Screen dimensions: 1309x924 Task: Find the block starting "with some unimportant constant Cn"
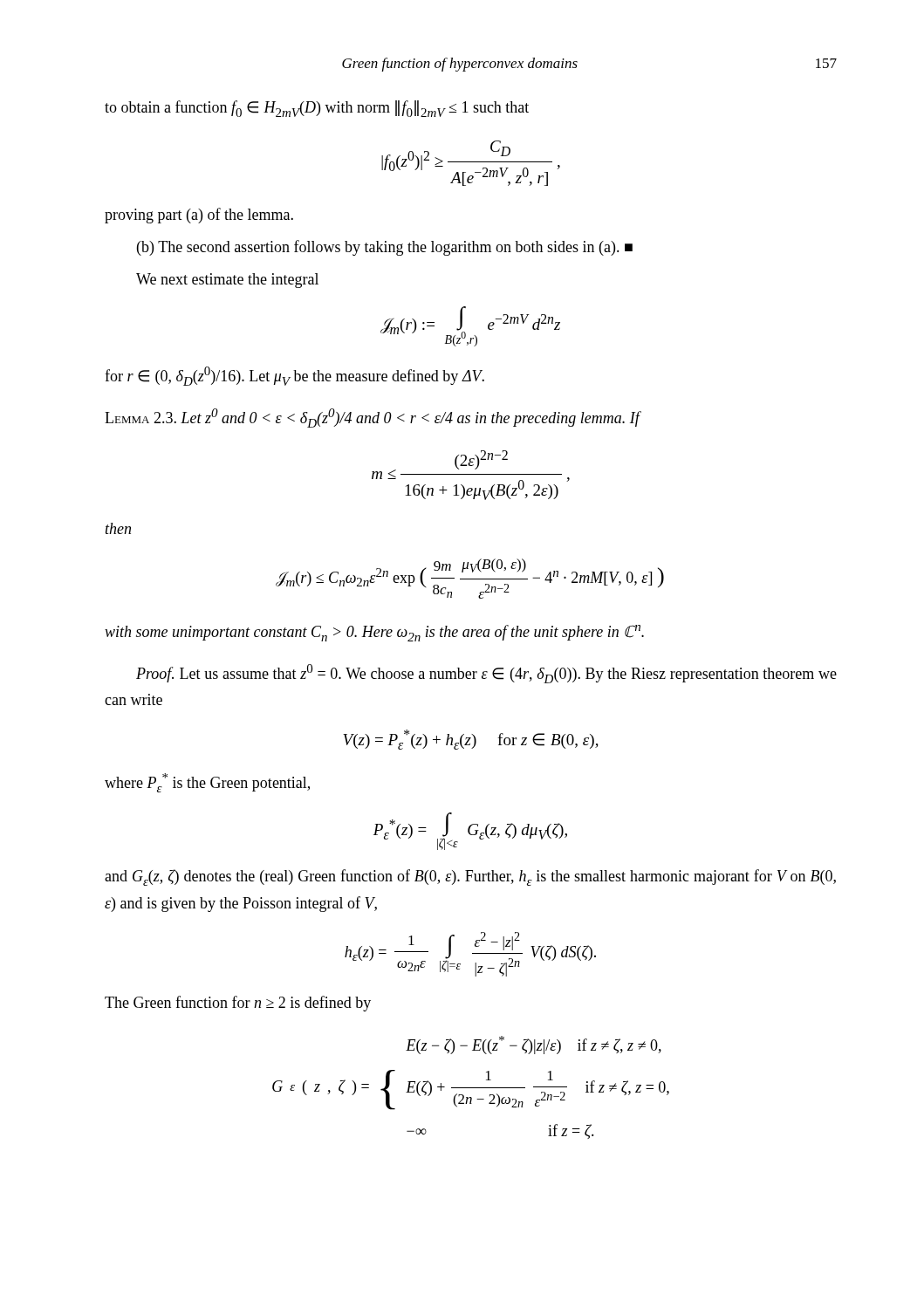(x=375, y=632)
